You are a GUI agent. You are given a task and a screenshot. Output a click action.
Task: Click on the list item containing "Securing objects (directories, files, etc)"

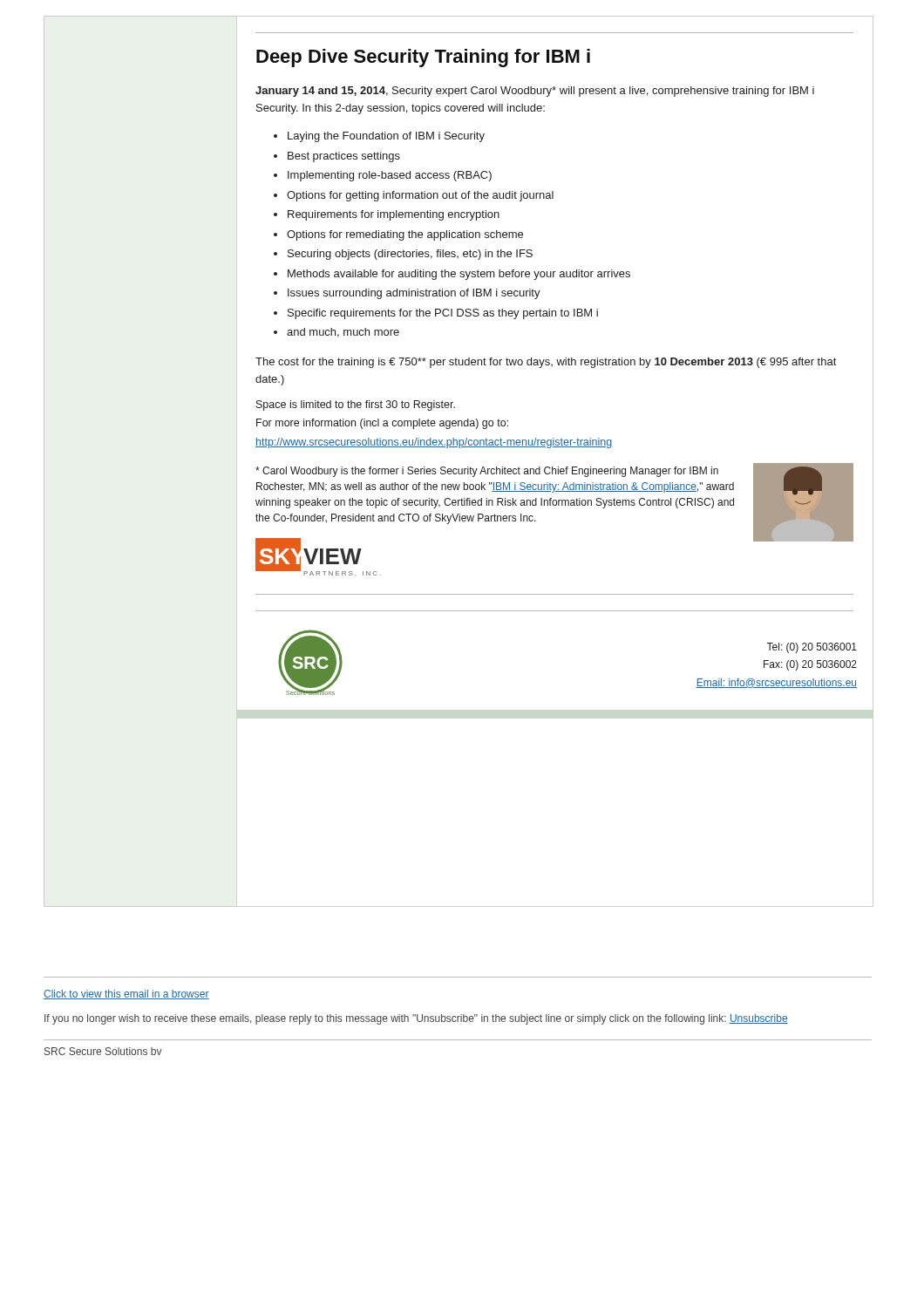410,254
